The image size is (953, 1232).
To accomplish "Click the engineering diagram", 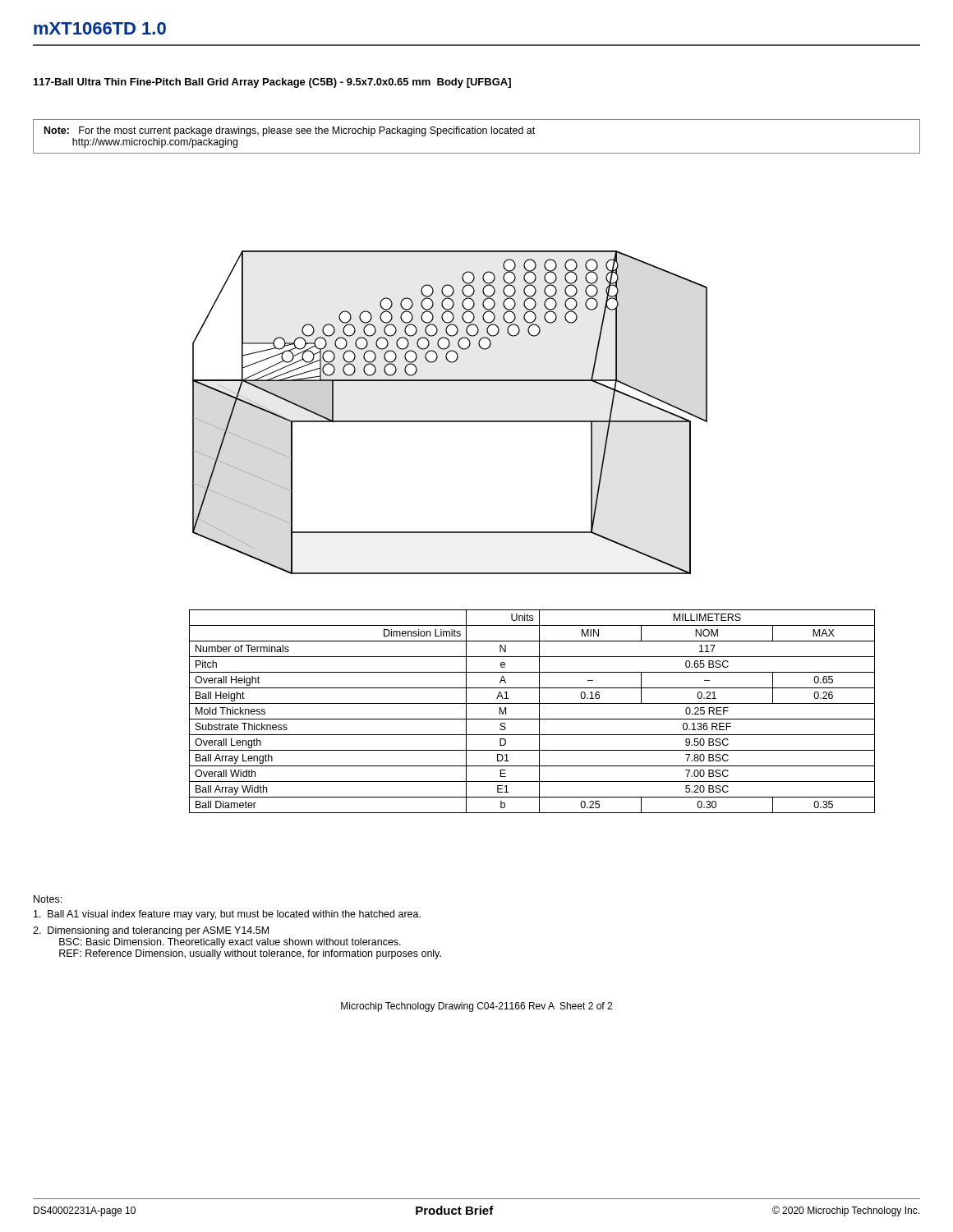I will tap(476, 380).
